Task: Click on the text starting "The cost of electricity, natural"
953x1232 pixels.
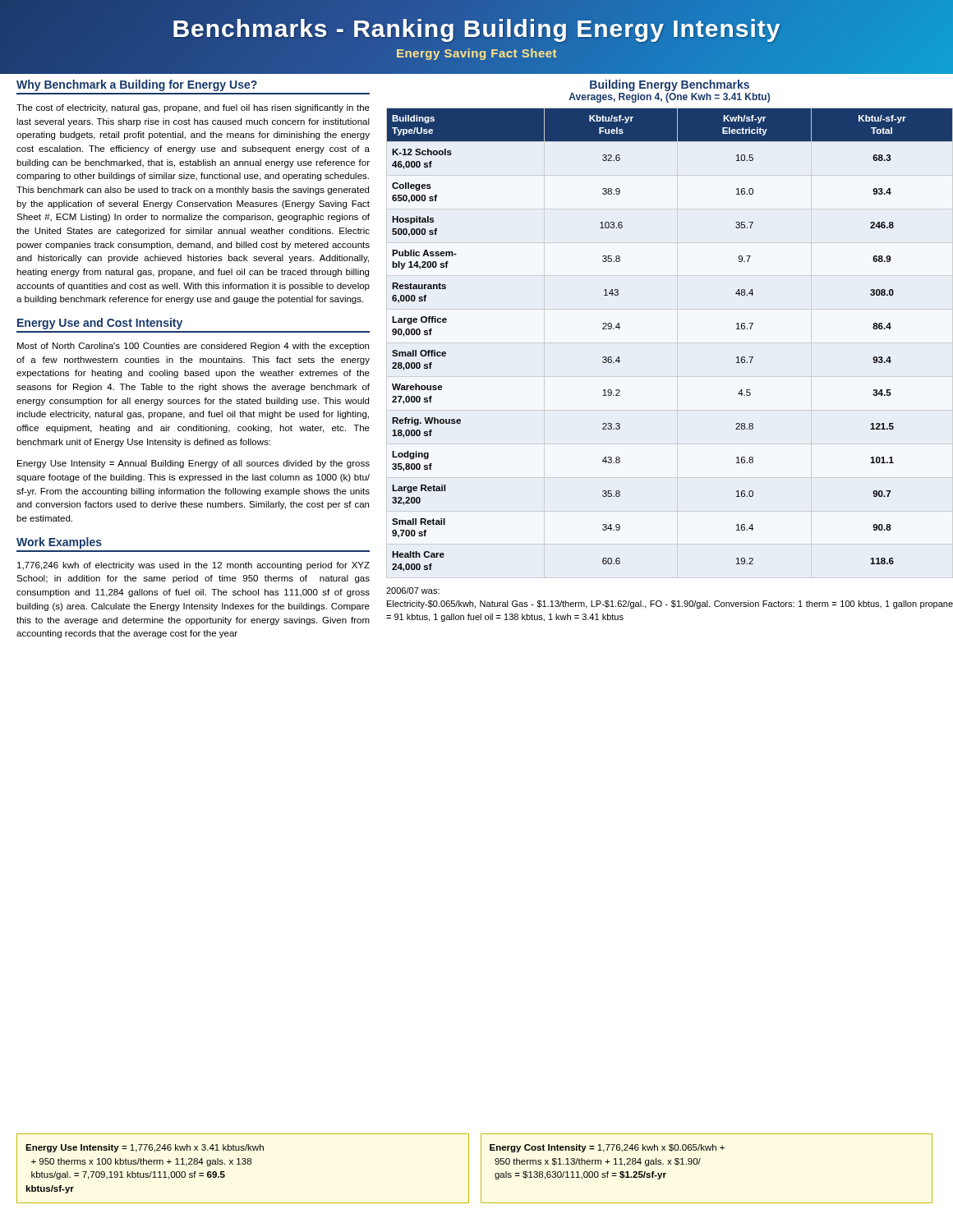Action: coord(193,203)
